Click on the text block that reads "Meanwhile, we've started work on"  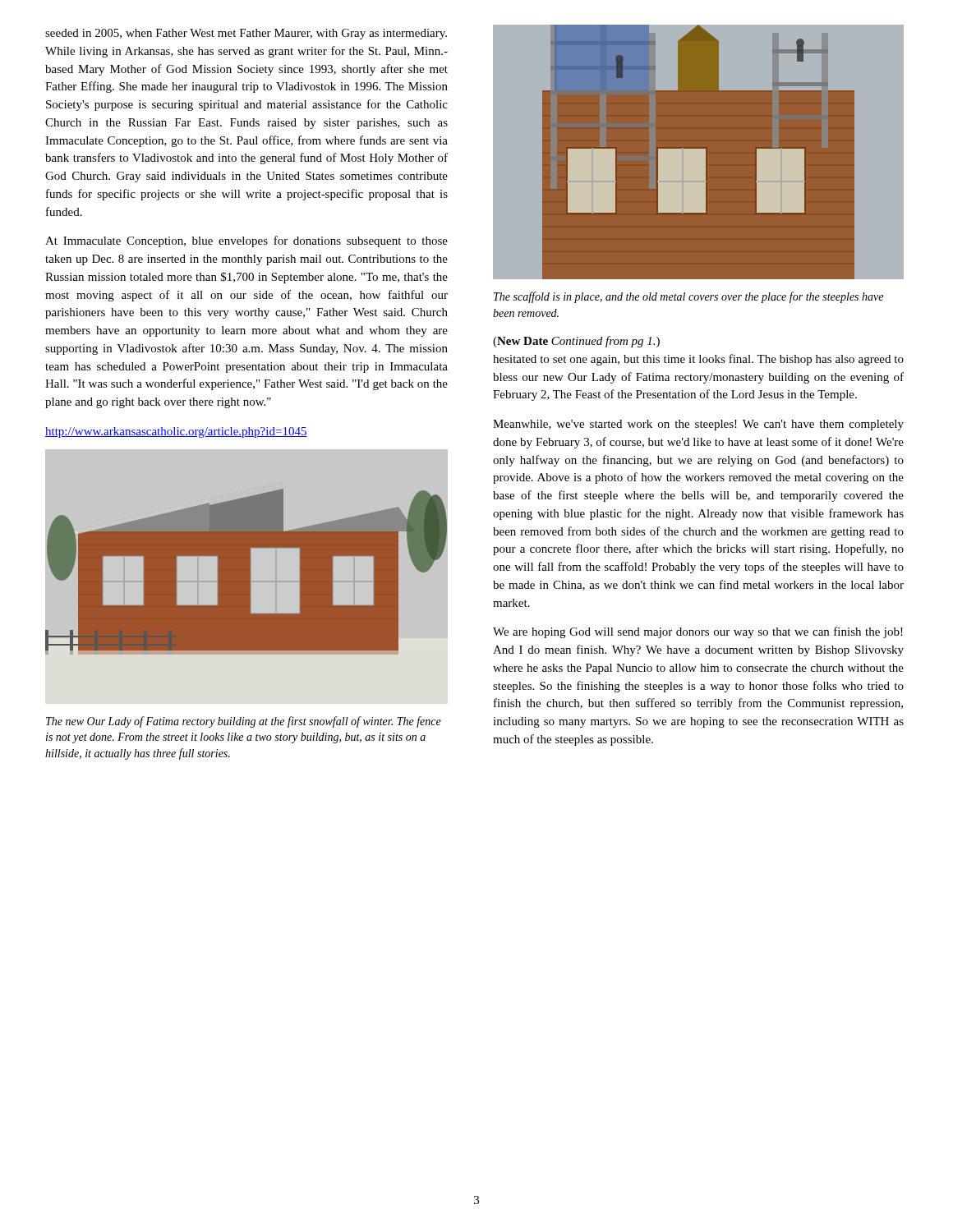coord(698,514)
